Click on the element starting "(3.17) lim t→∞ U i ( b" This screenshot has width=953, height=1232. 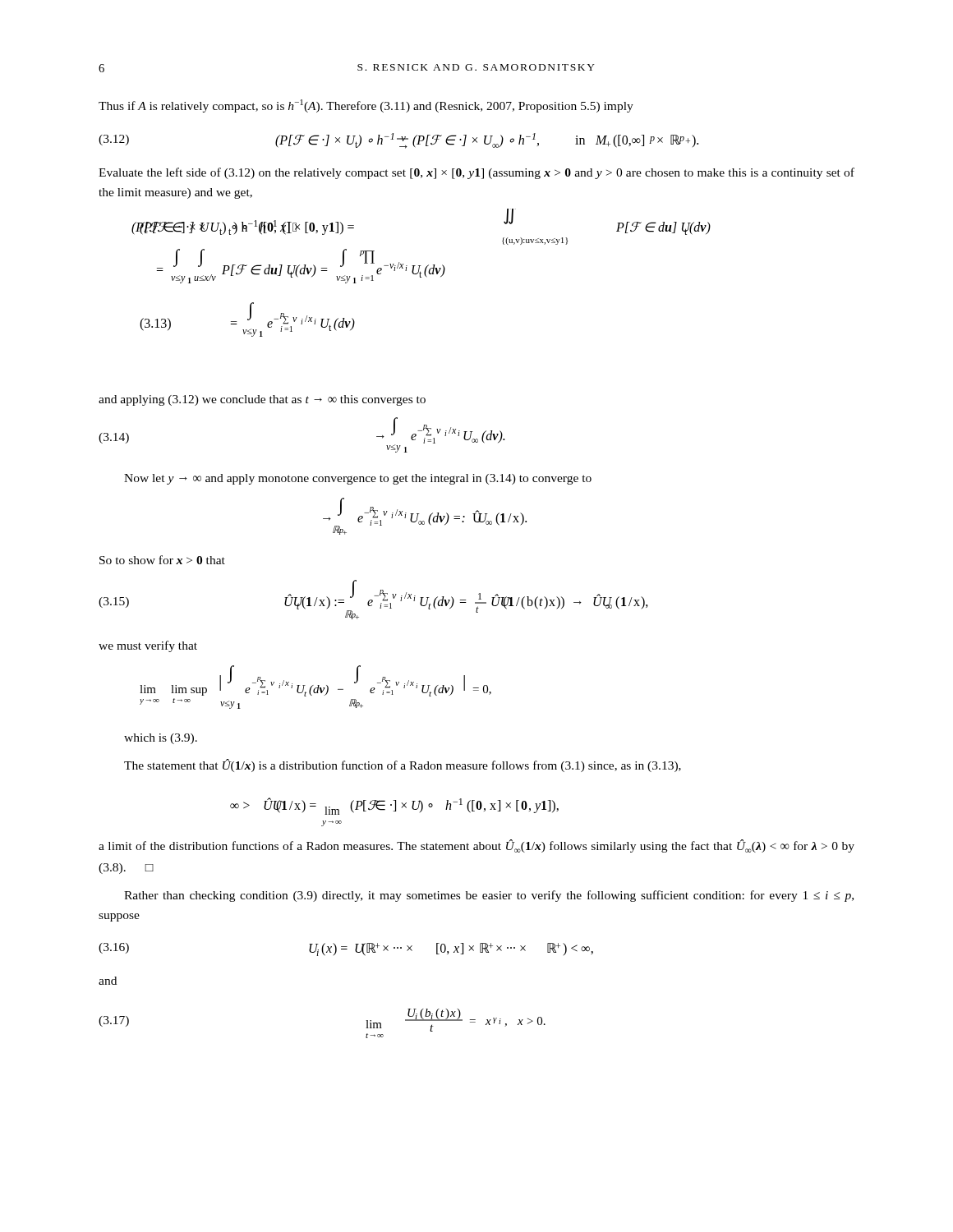(476, 1020)
